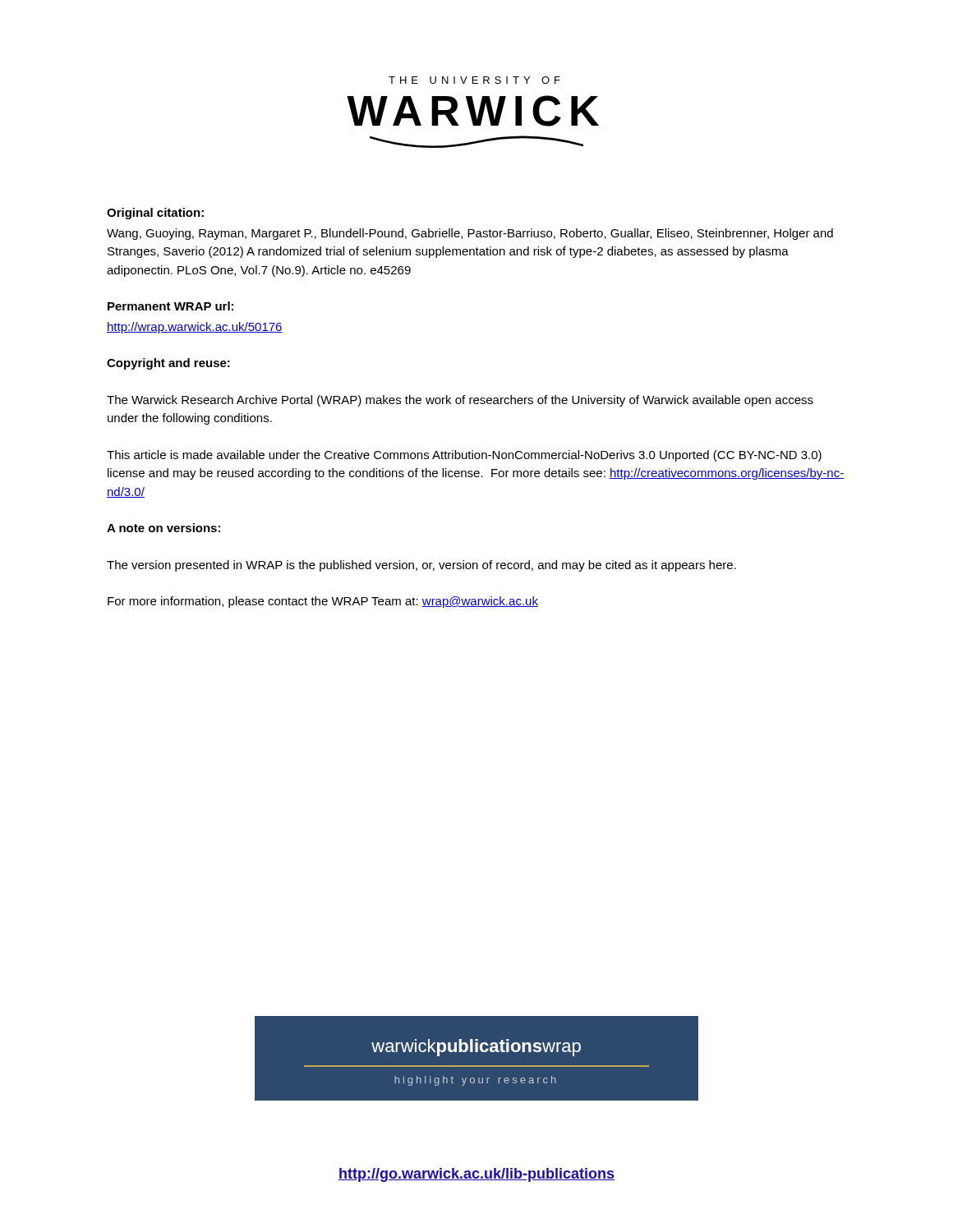This screenshot has height=1232, width=953.
Task: Select the block starting "Wang, Guoying, Rayman, Margaret P.,"
Action: tap(470, 251)
